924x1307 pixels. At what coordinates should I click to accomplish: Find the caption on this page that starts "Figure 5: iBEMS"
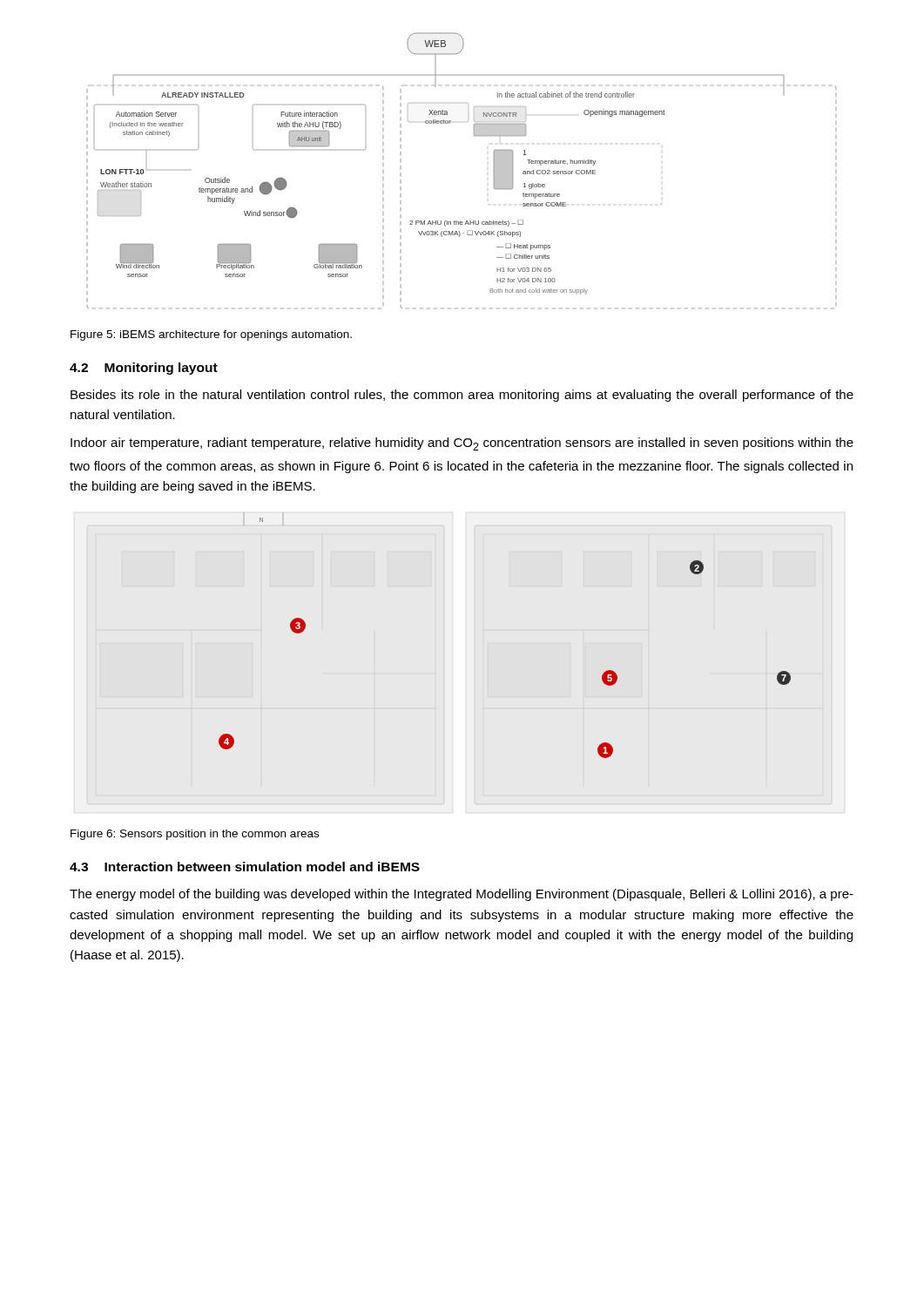(211, 334)
